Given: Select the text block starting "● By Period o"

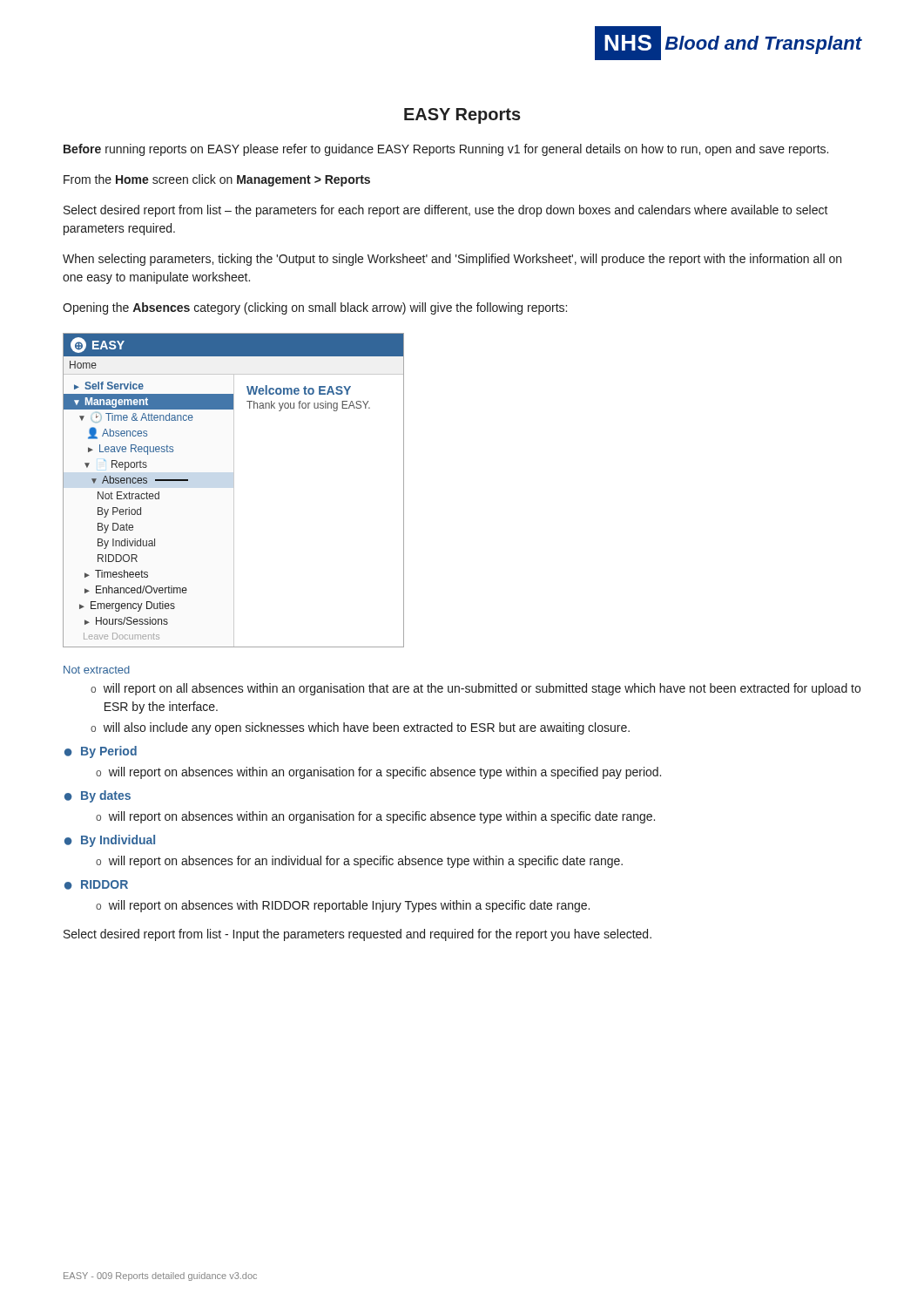Looking at the screenshot, I should 462,763.
